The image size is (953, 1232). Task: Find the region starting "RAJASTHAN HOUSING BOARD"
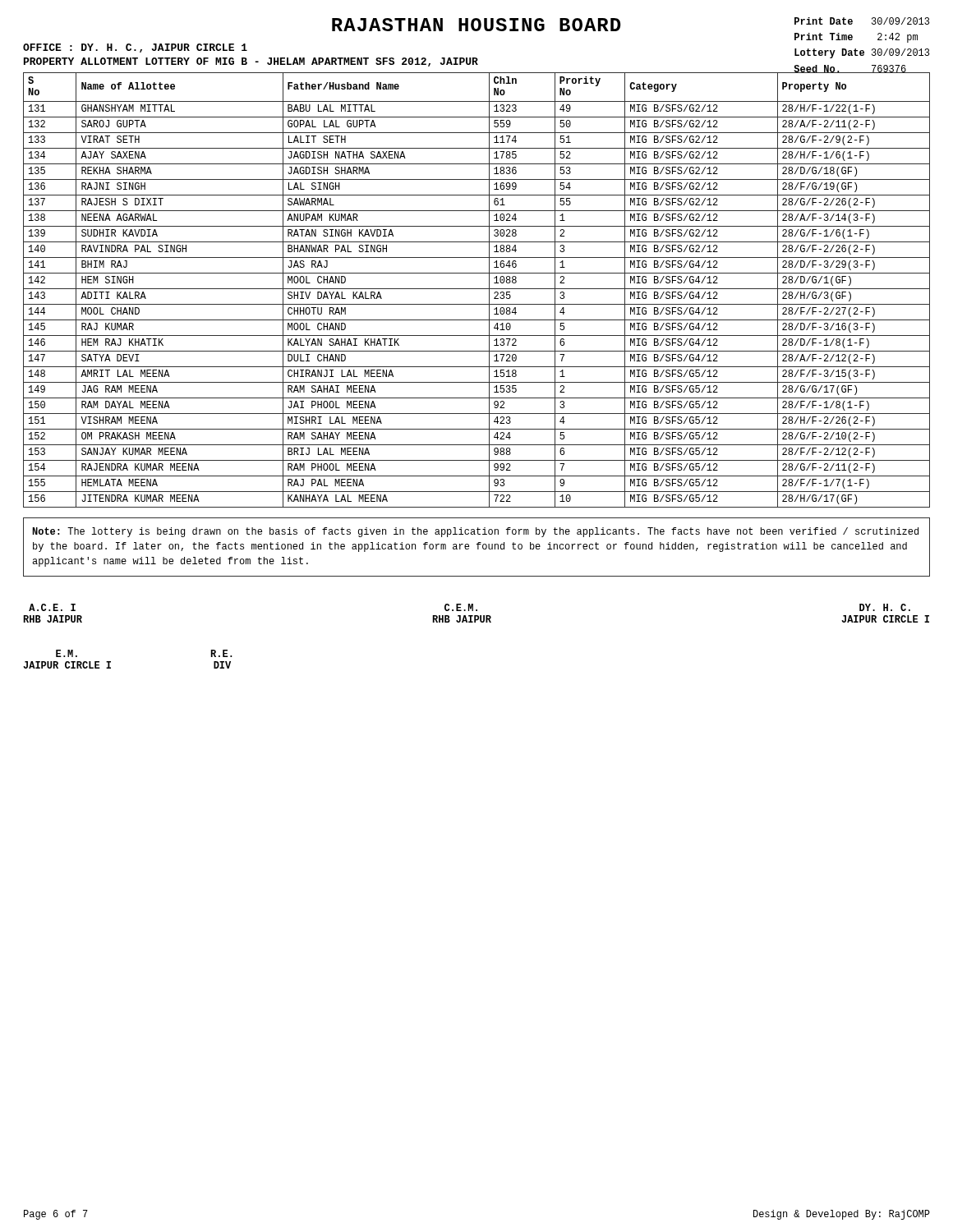click(x=476, y=26)
